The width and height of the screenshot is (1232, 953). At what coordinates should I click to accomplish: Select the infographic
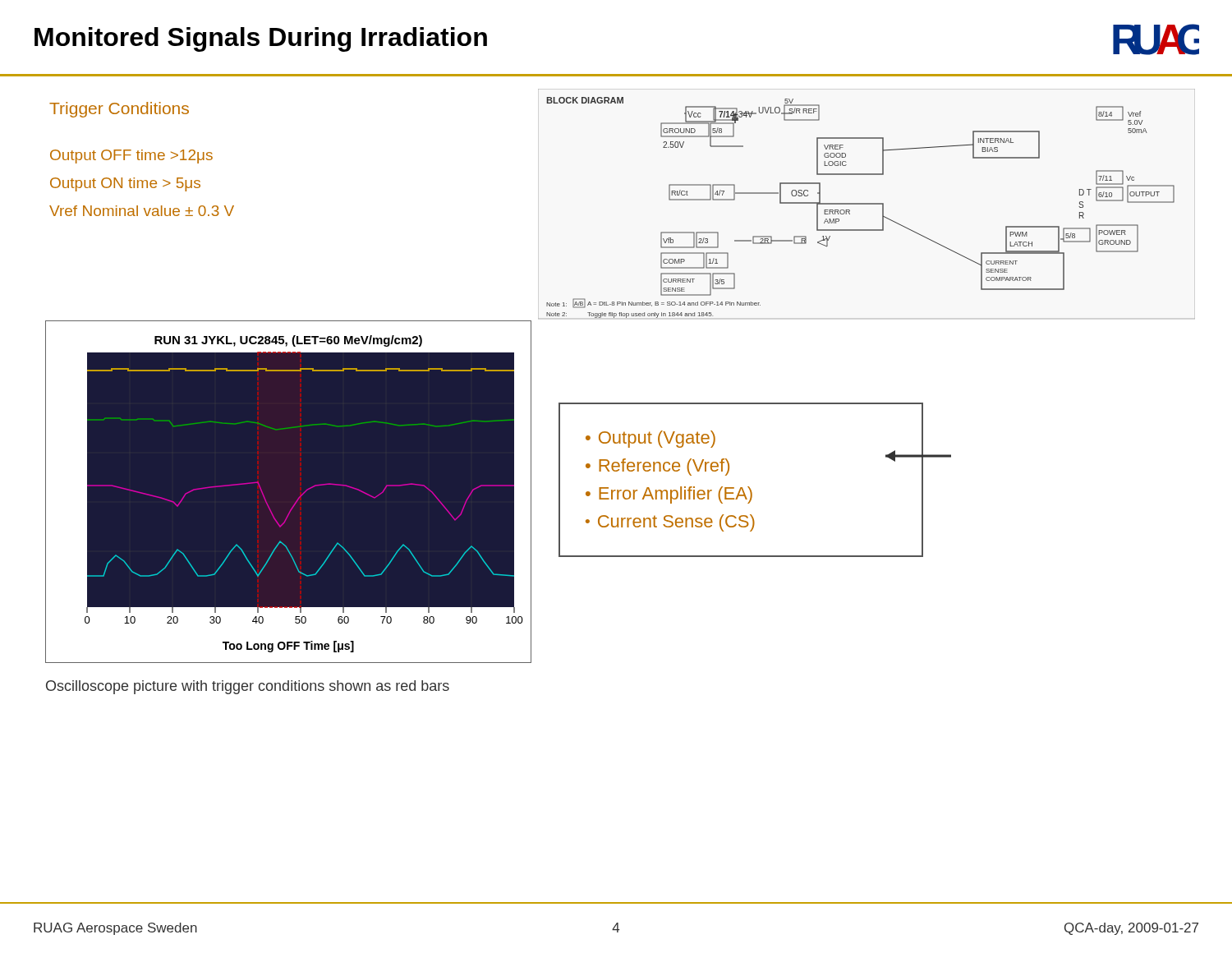click(x=741, y=480)
